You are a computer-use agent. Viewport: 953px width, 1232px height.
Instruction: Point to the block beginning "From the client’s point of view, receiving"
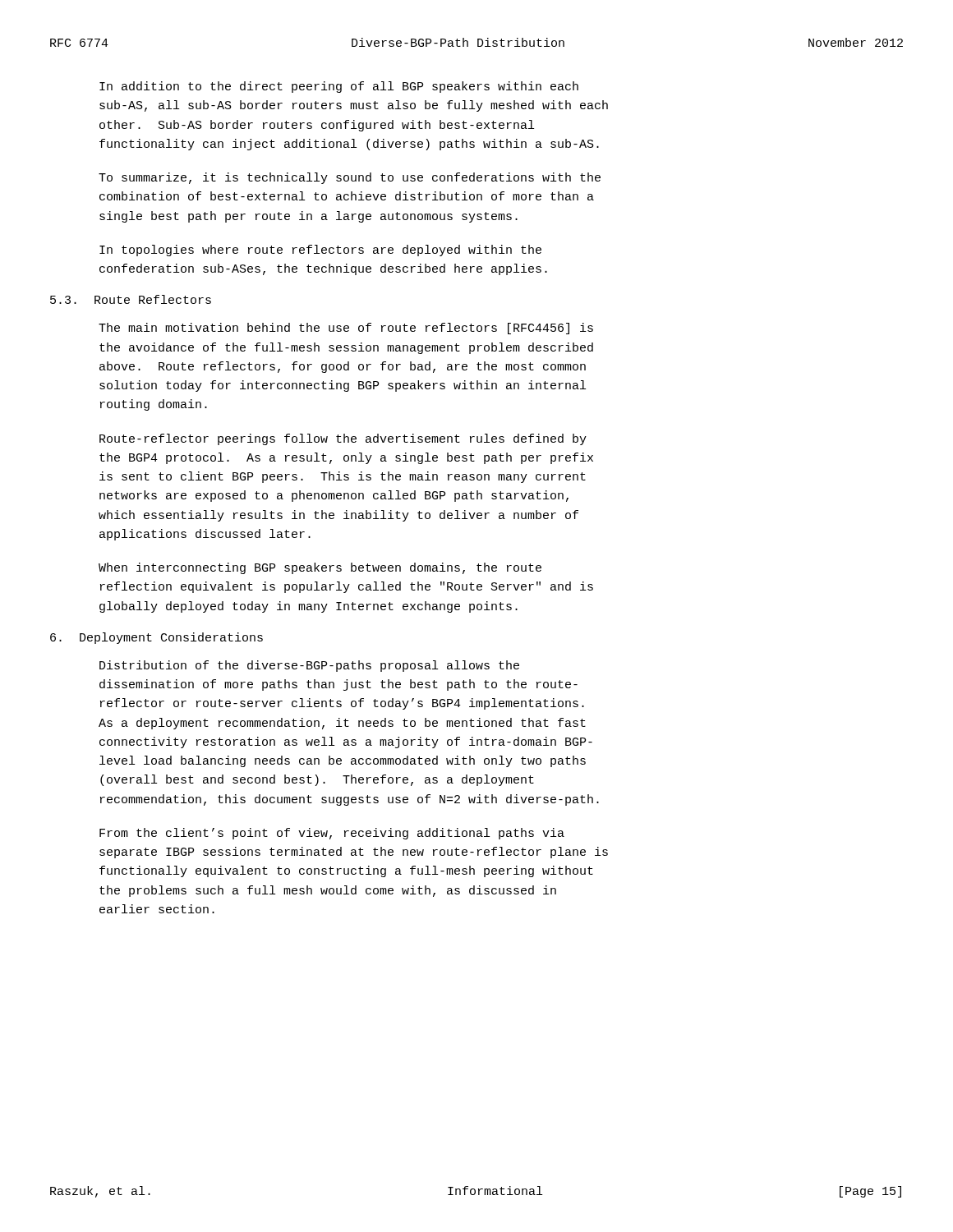coord(354,872)
